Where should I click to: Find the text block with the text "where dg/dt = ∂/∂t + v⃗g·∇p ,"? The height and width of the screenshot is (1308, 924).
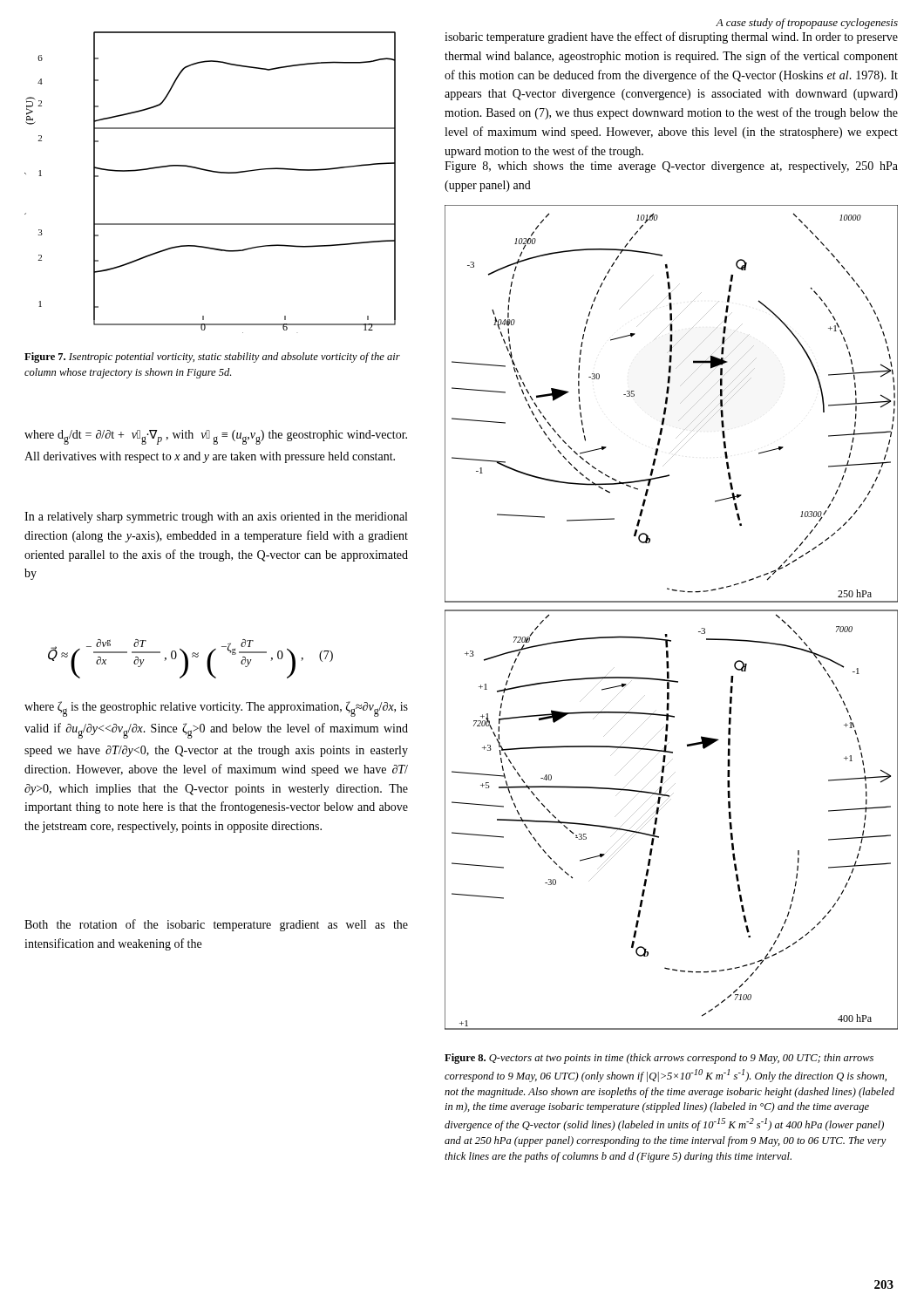[216, 446]
